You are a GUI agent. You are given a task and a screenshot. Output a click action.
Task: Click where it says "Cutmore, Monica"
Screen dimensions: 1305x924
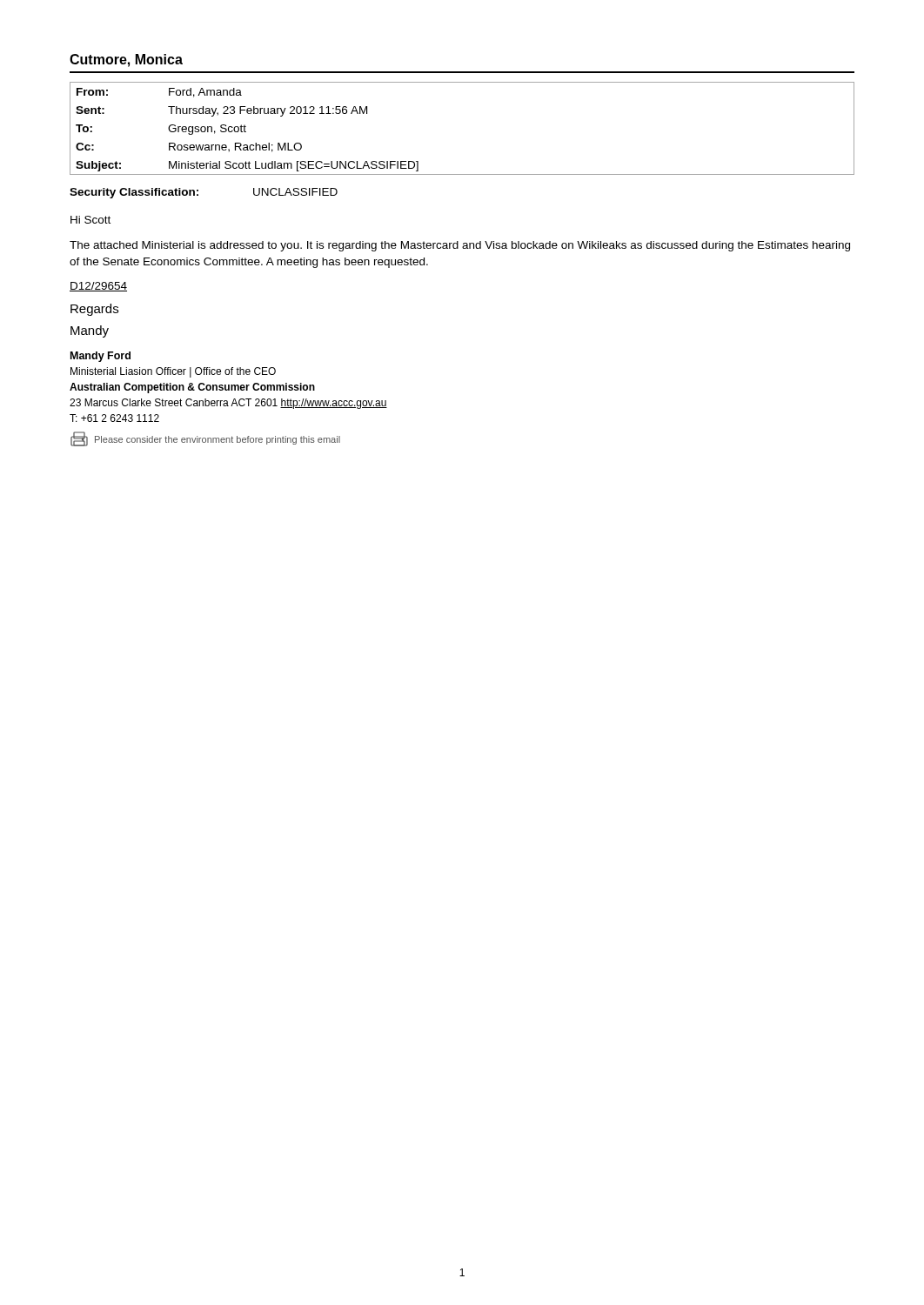pyautogui.click(x=462, y=60)
